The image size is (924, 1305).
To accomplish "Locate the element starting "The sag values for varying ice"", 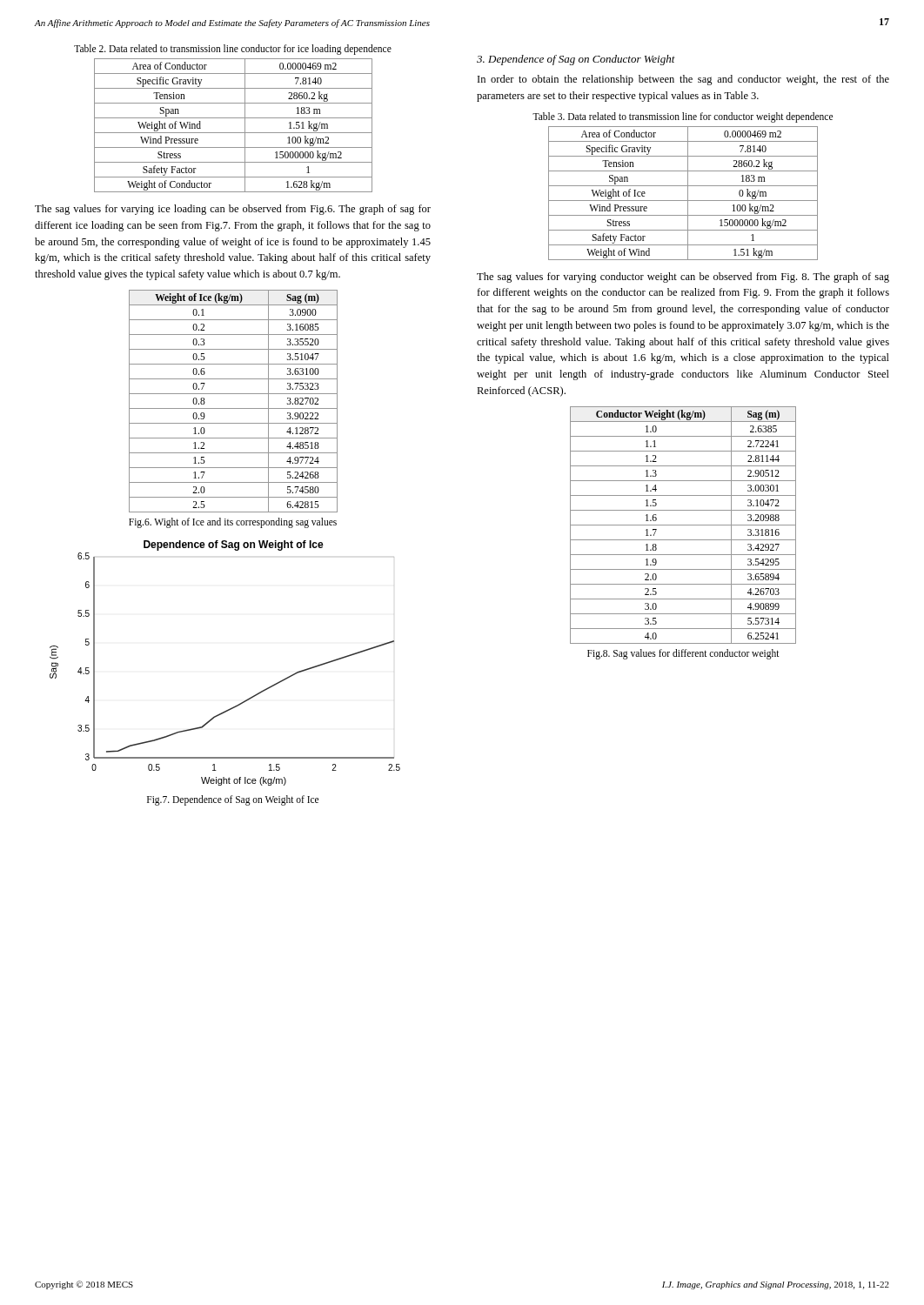I will [x=233, y=241].
